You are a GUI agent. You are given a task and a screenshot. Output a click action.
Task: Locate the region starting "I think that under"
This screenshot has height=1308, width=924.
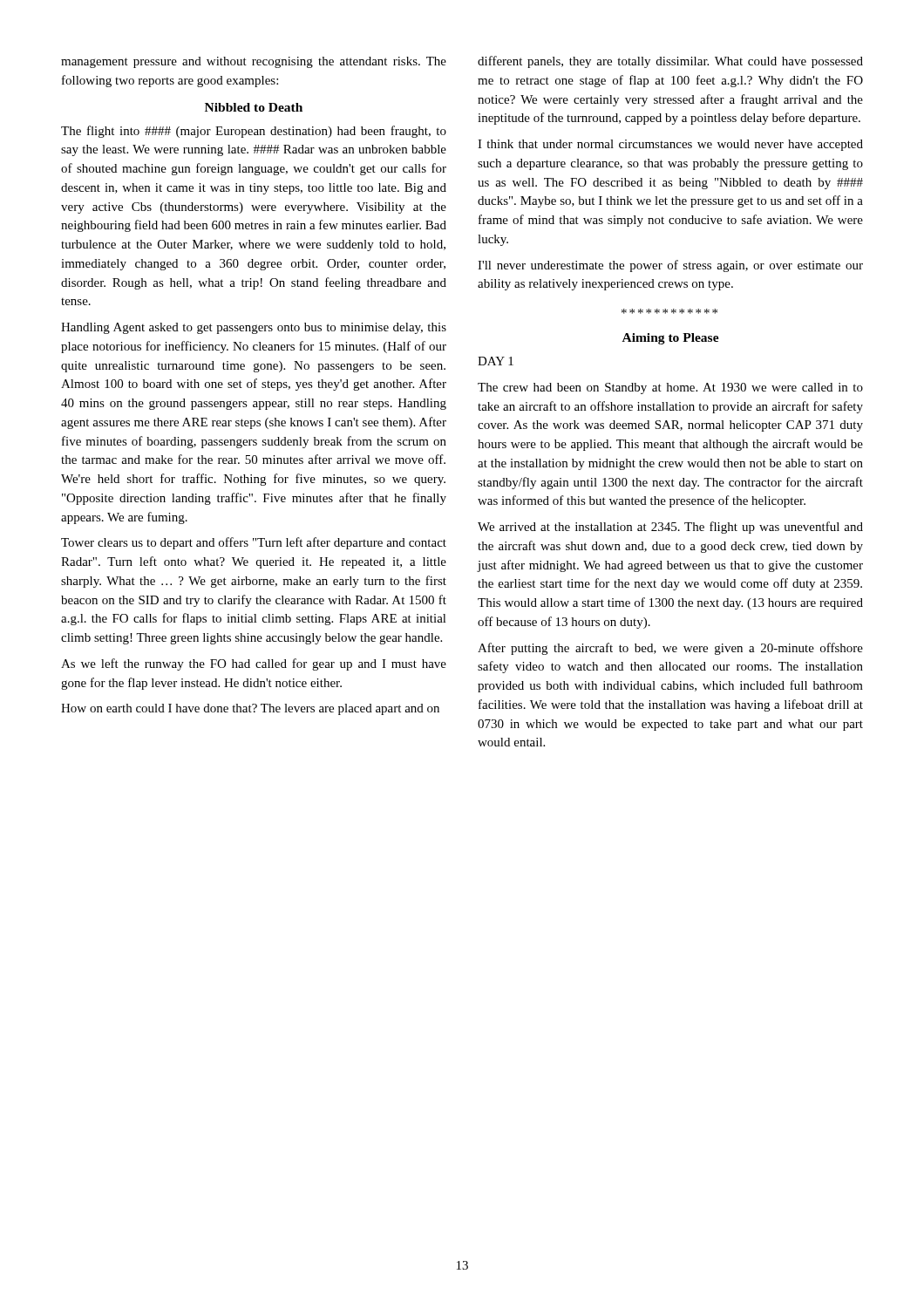tap(670, 191)
